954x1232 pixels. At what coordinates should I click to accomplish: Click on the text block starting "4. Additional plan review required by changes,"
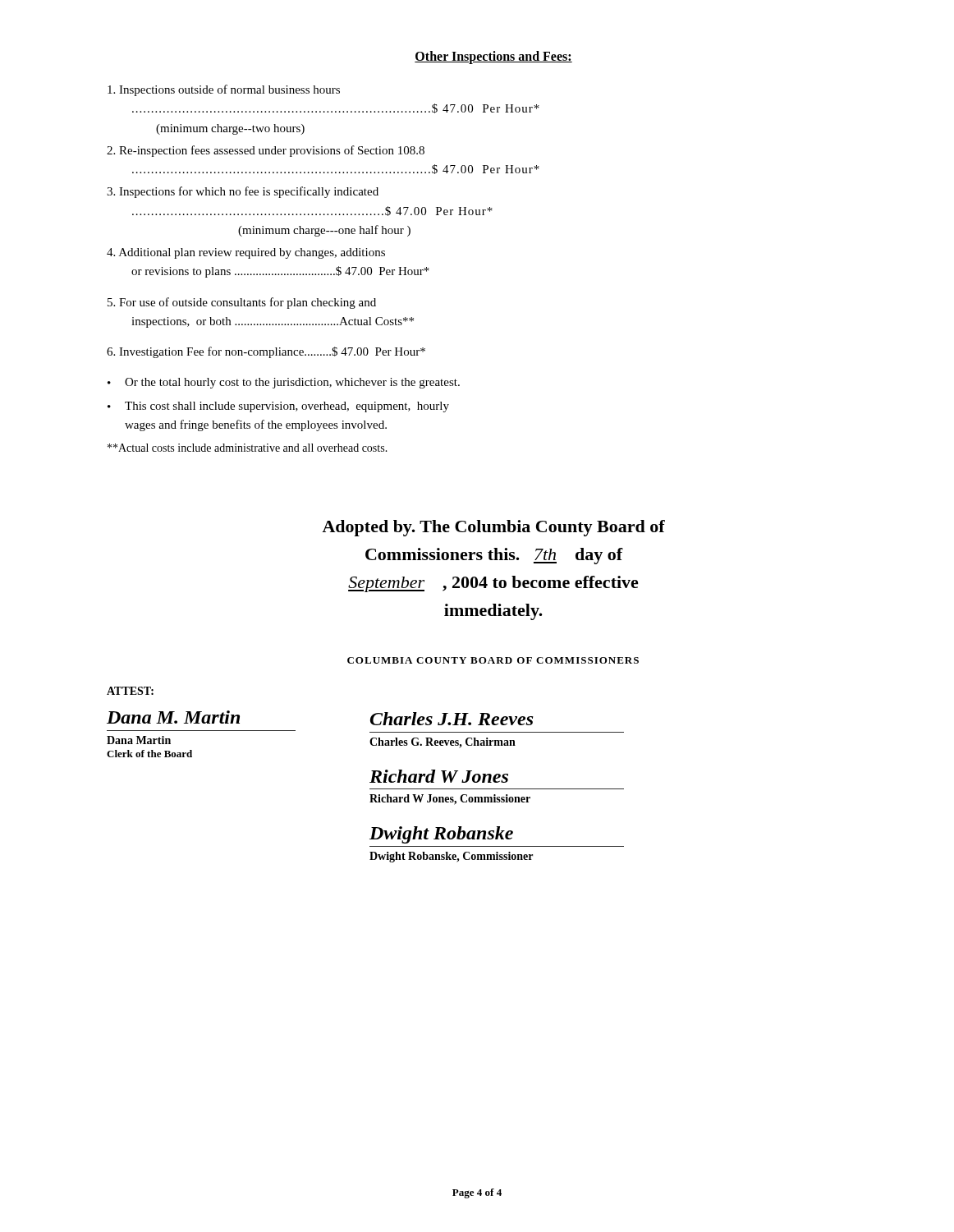tap(268, 262)
